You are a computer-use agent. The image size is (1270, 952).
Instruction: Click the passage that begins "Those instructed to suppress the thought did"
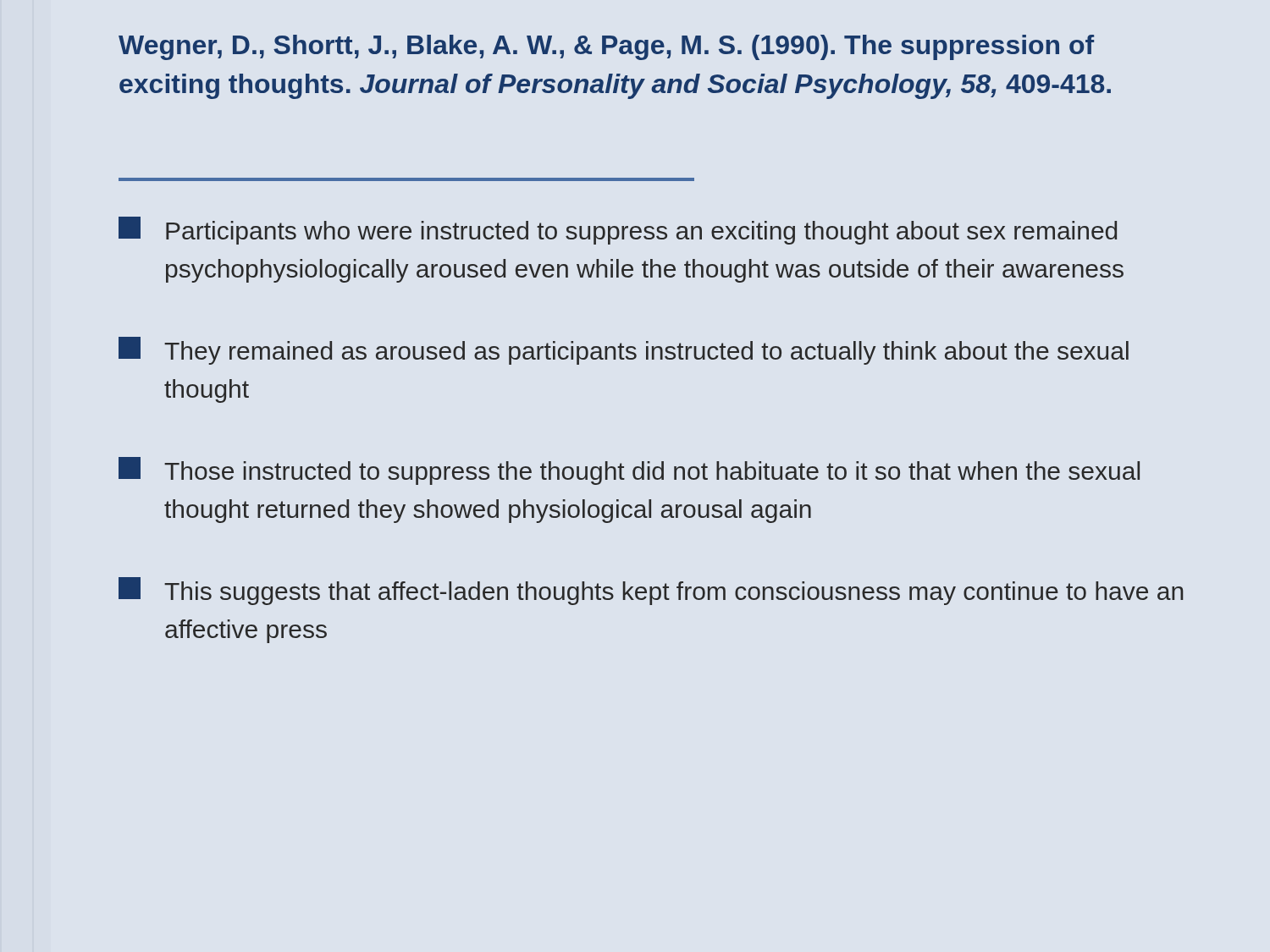click(660, 490)
